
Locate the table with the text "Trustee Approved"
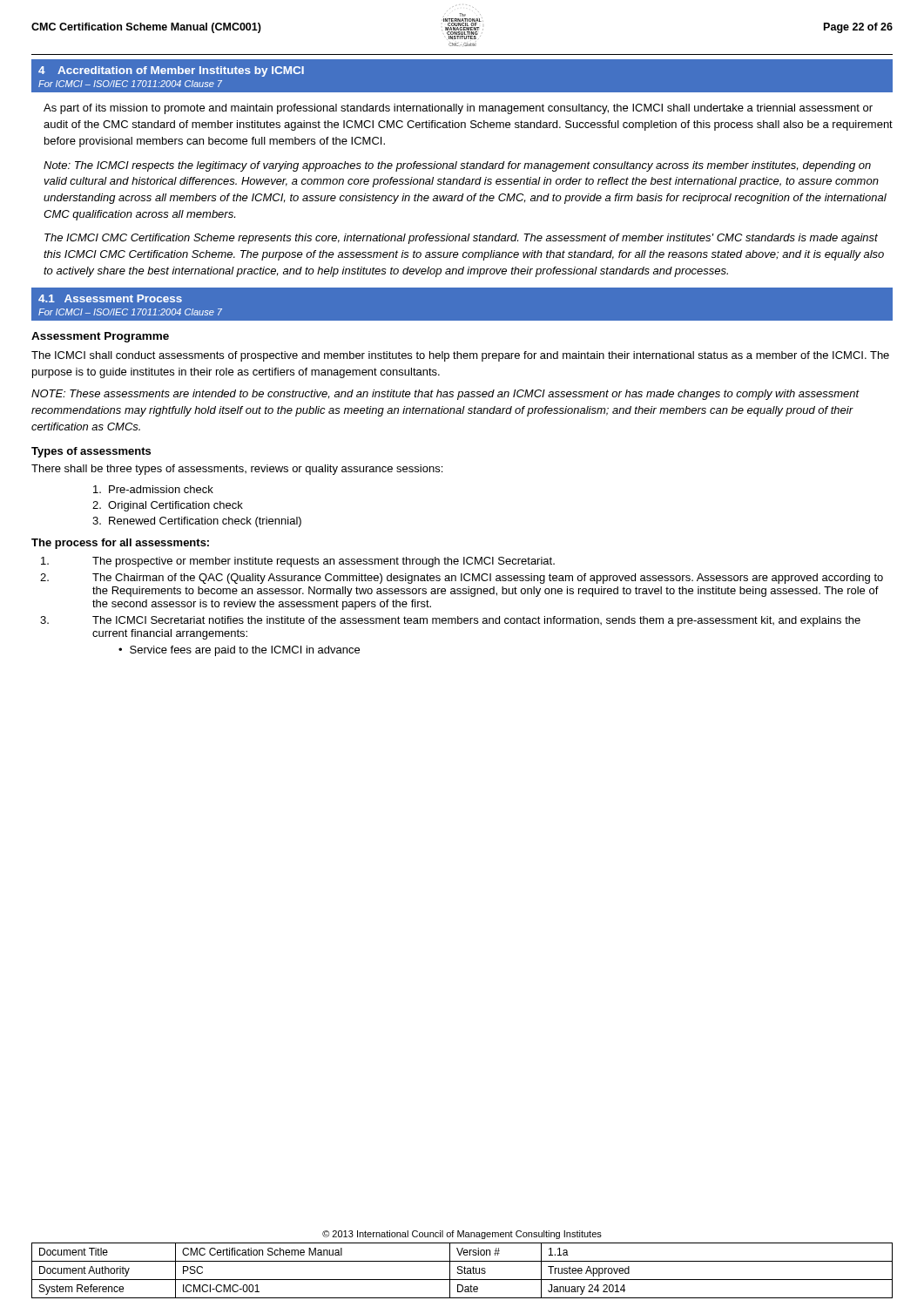point(462,1270)
